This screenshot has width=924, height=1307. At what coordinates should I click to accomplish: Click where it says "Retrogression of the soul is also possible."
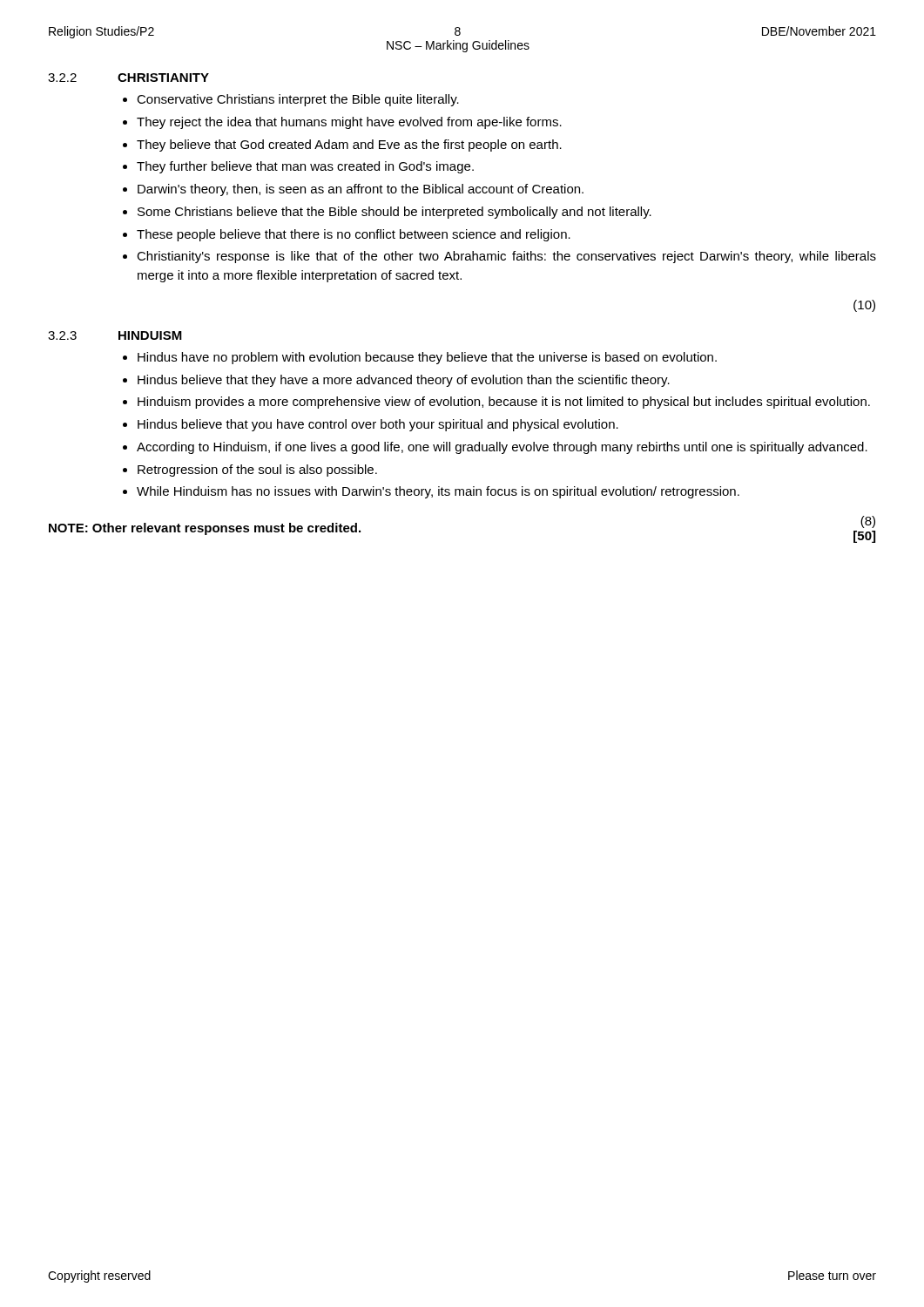point(257,469)
